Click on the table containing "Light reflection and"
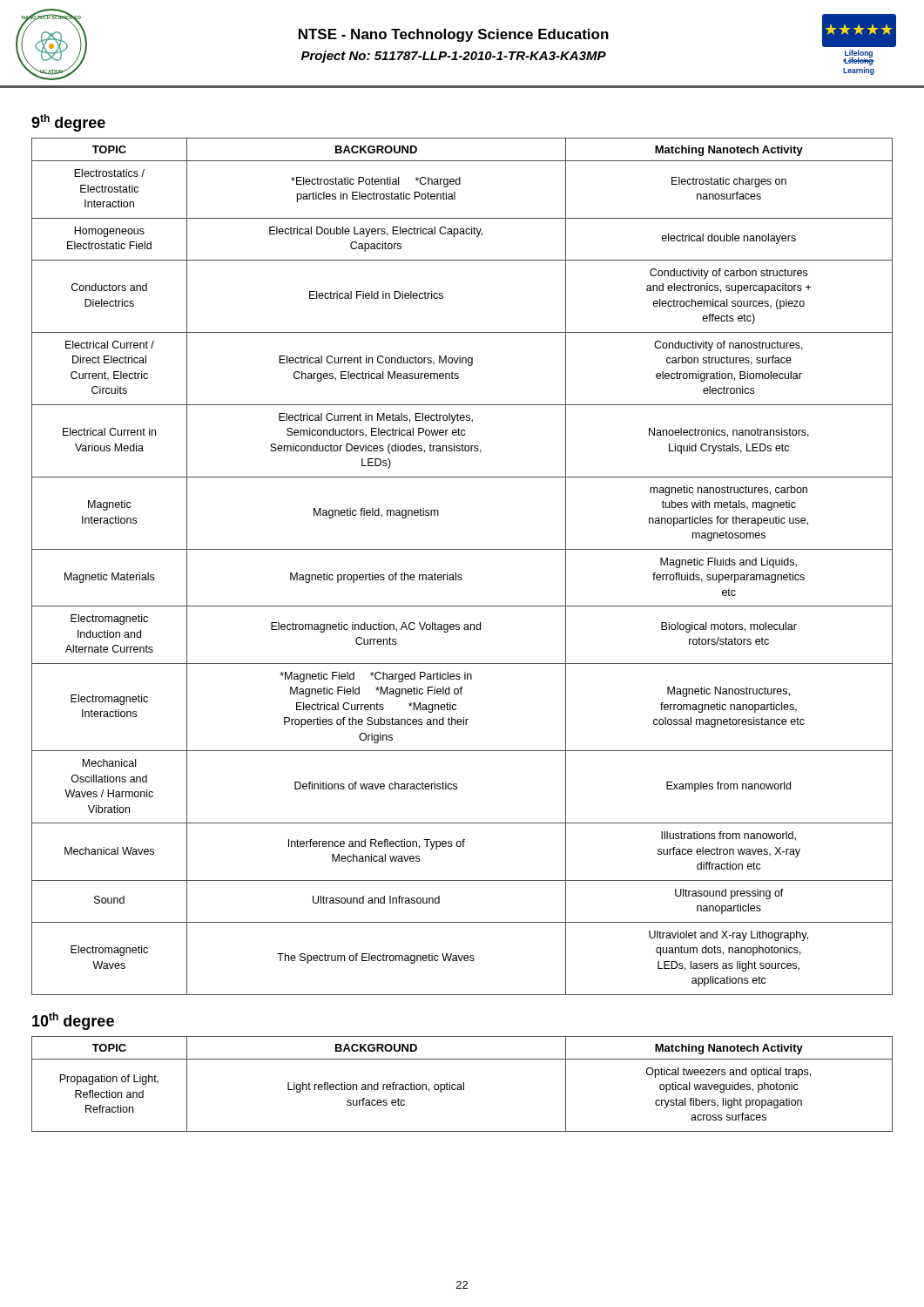The width and height of the screenshot is (924, 1307). point(462,1084)
